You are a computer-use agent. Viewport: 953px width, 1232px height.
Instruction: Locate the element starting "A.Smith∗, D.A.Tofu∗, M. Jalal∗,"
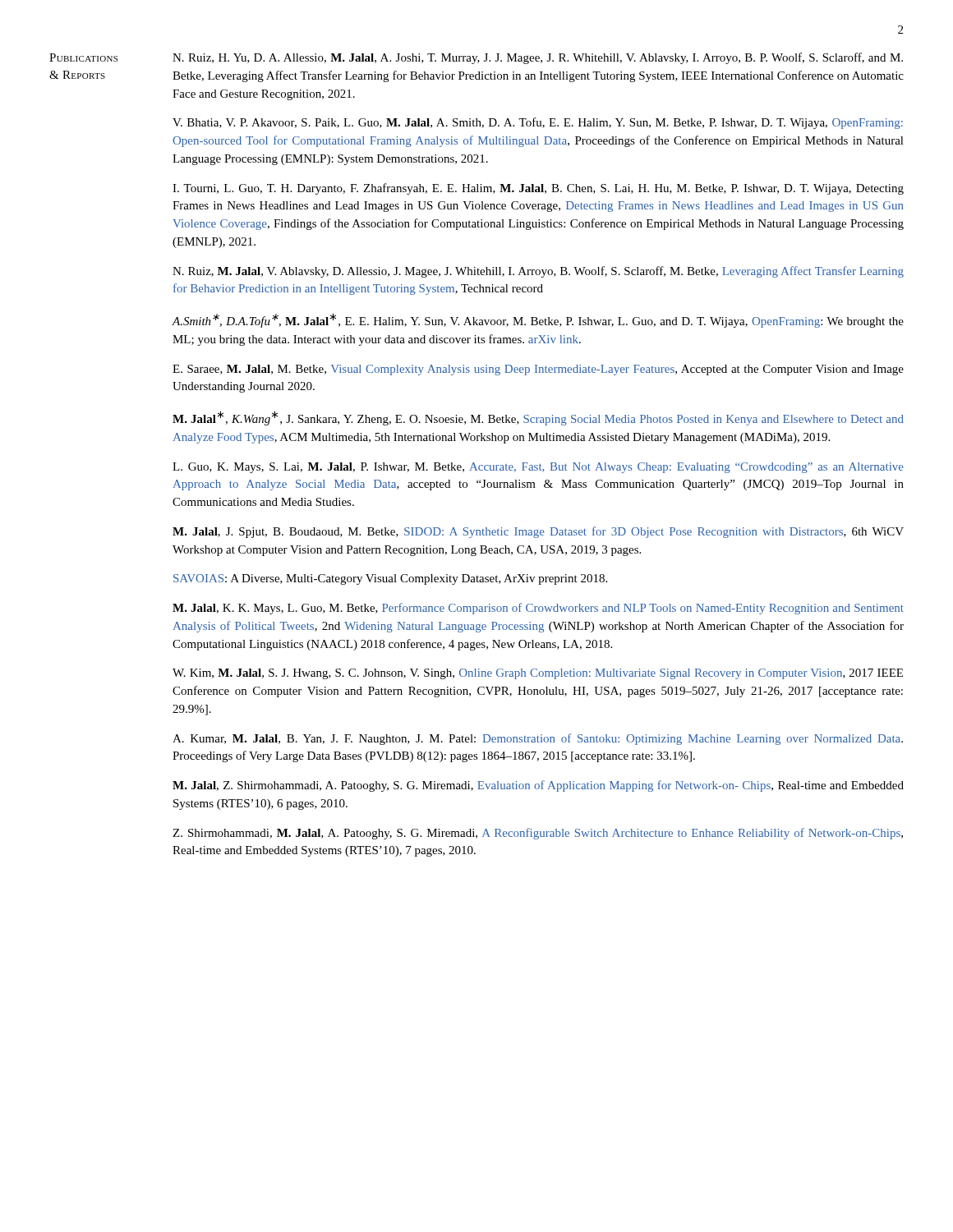[538, 328]
